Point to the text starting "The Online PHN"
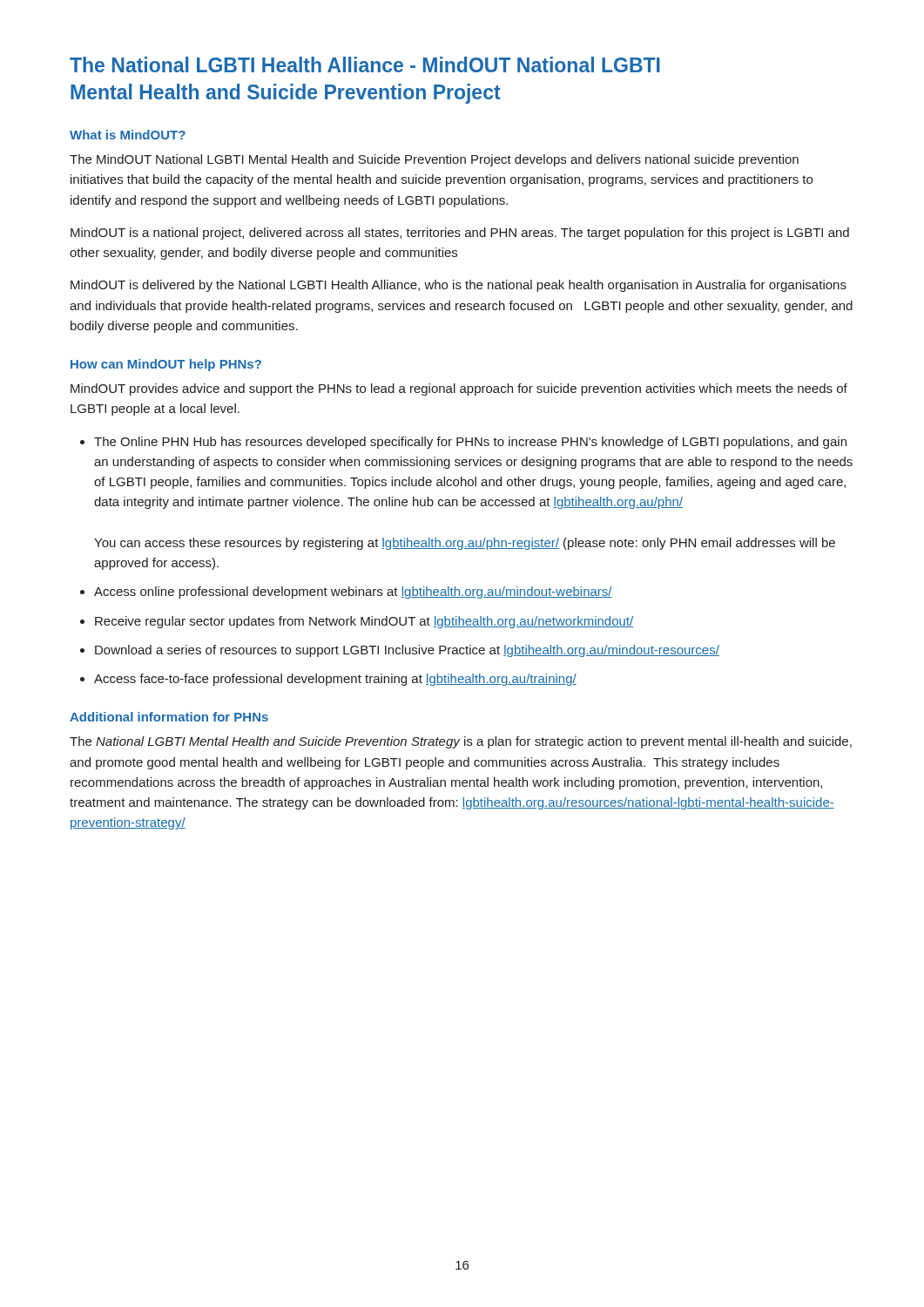The image size is (924, 1307). (x=473, y=502)
